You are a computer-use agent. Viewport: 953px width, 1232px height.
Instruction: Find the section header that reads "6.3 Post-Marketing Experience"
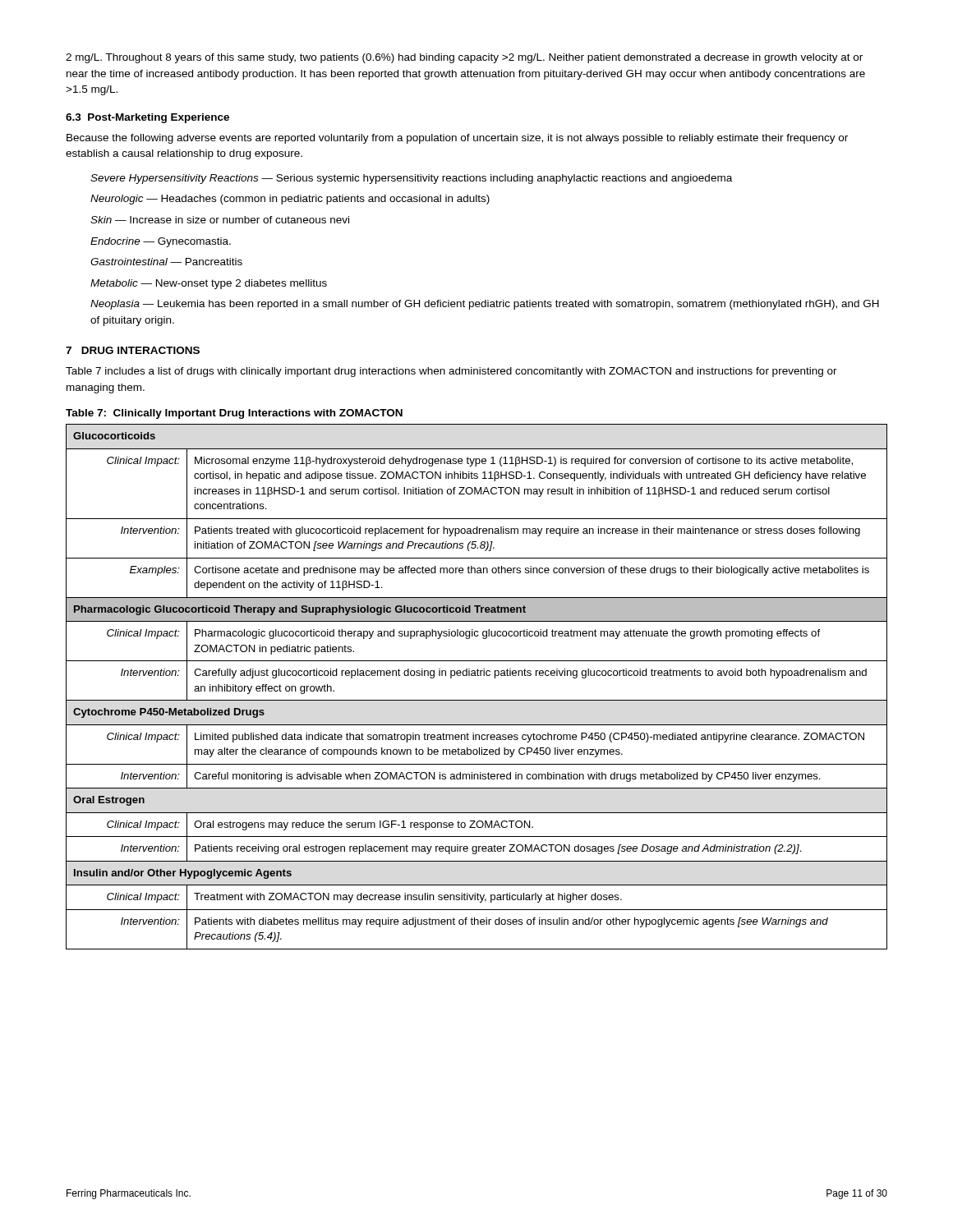click(x=148, y=117)
